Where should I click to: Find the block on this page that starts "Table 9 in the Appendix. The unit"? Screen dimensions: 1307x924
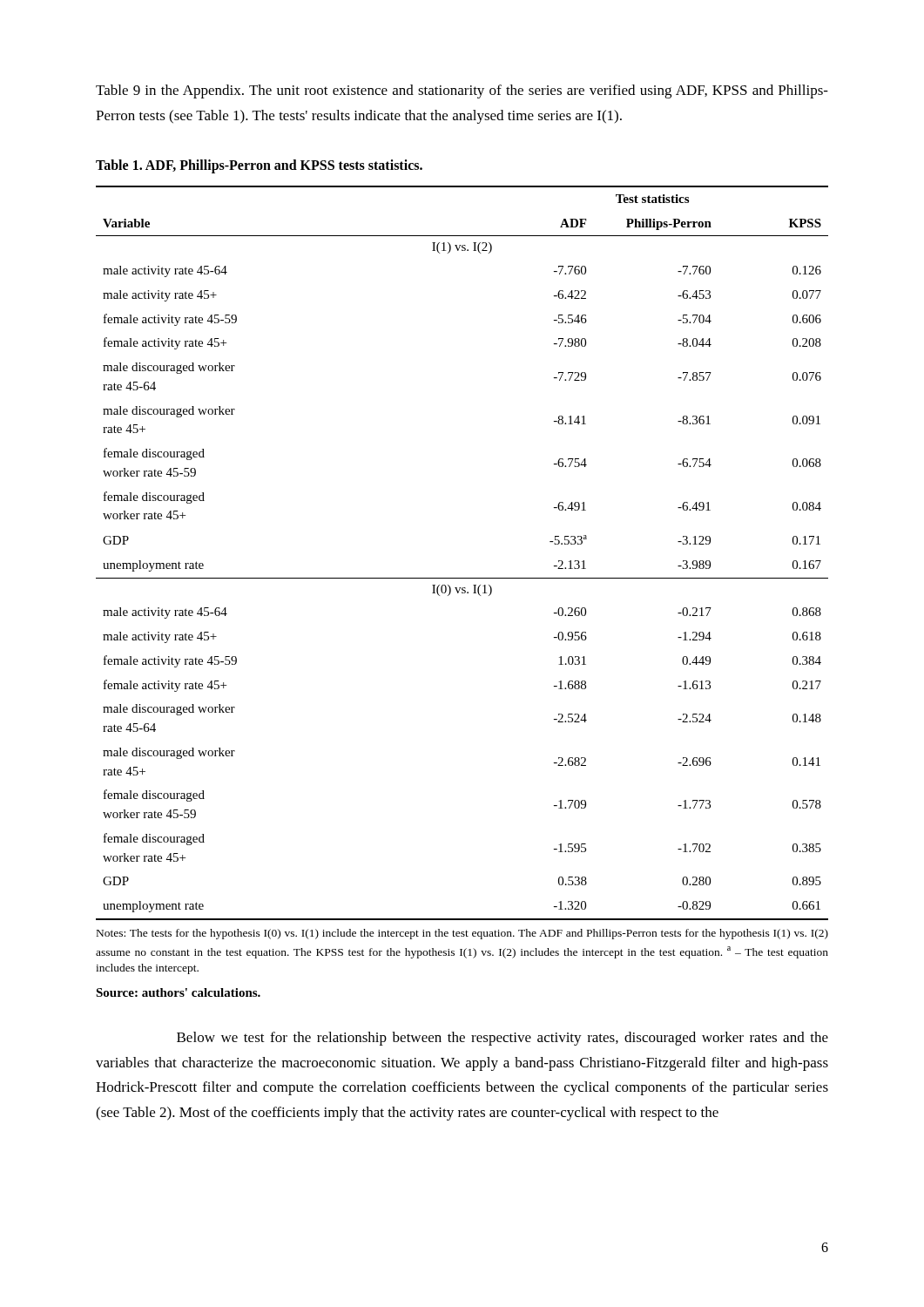click(462, 103)
